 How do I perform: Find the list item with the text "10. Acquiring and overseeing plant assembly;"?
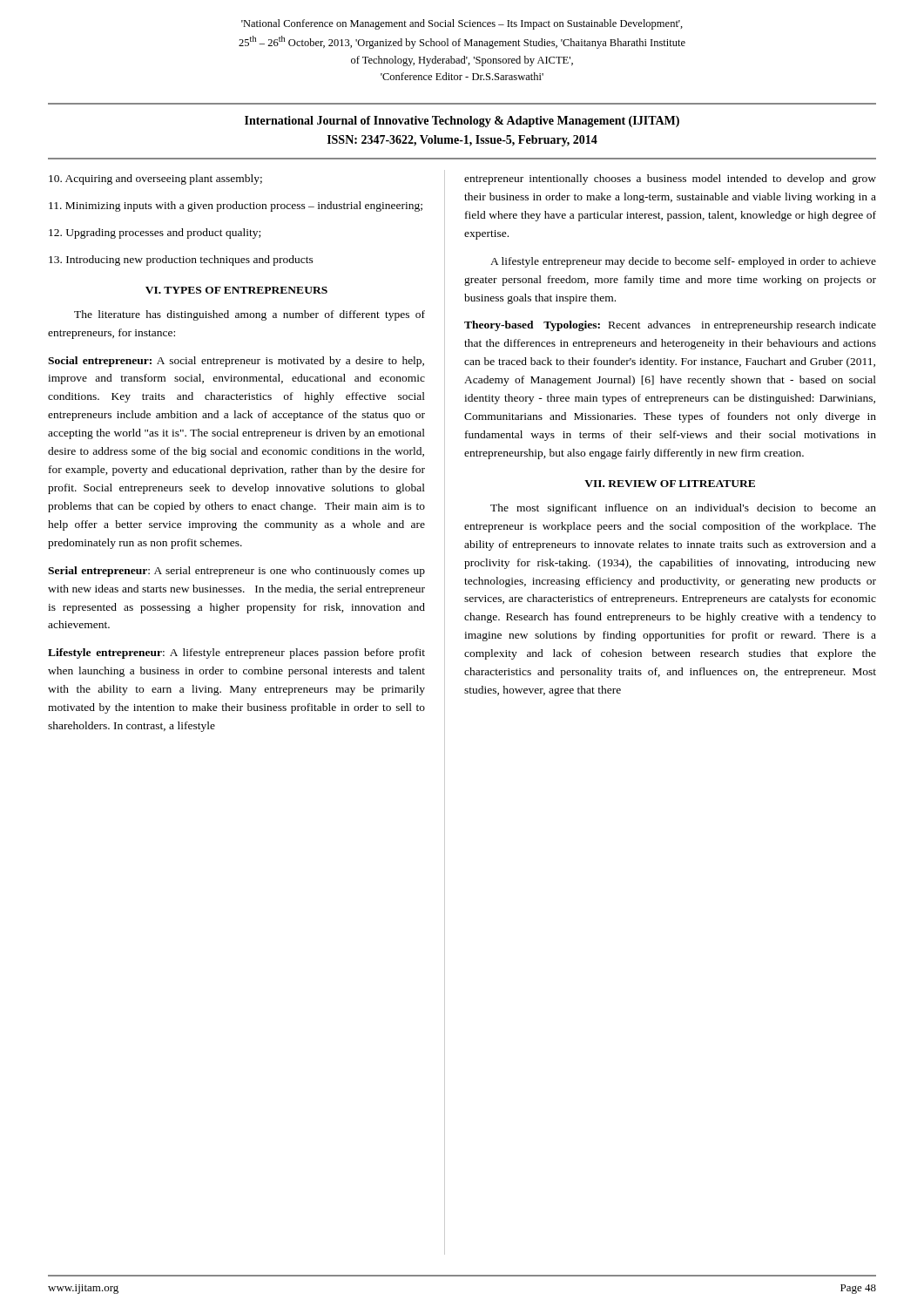pos(236,179)
